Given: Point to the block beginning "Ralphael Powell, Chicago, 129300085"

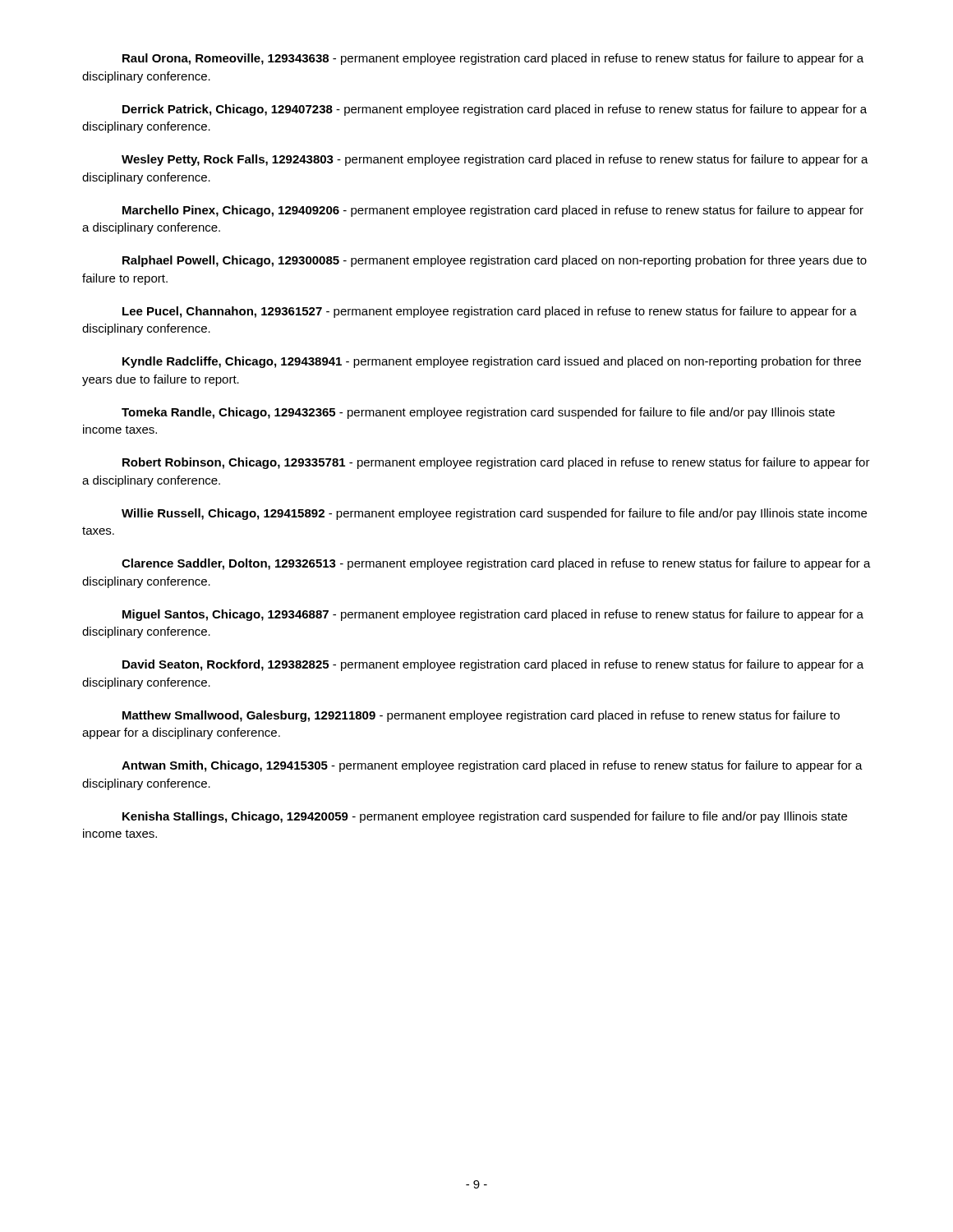Looking at the screenshot, I should (474, 269).
